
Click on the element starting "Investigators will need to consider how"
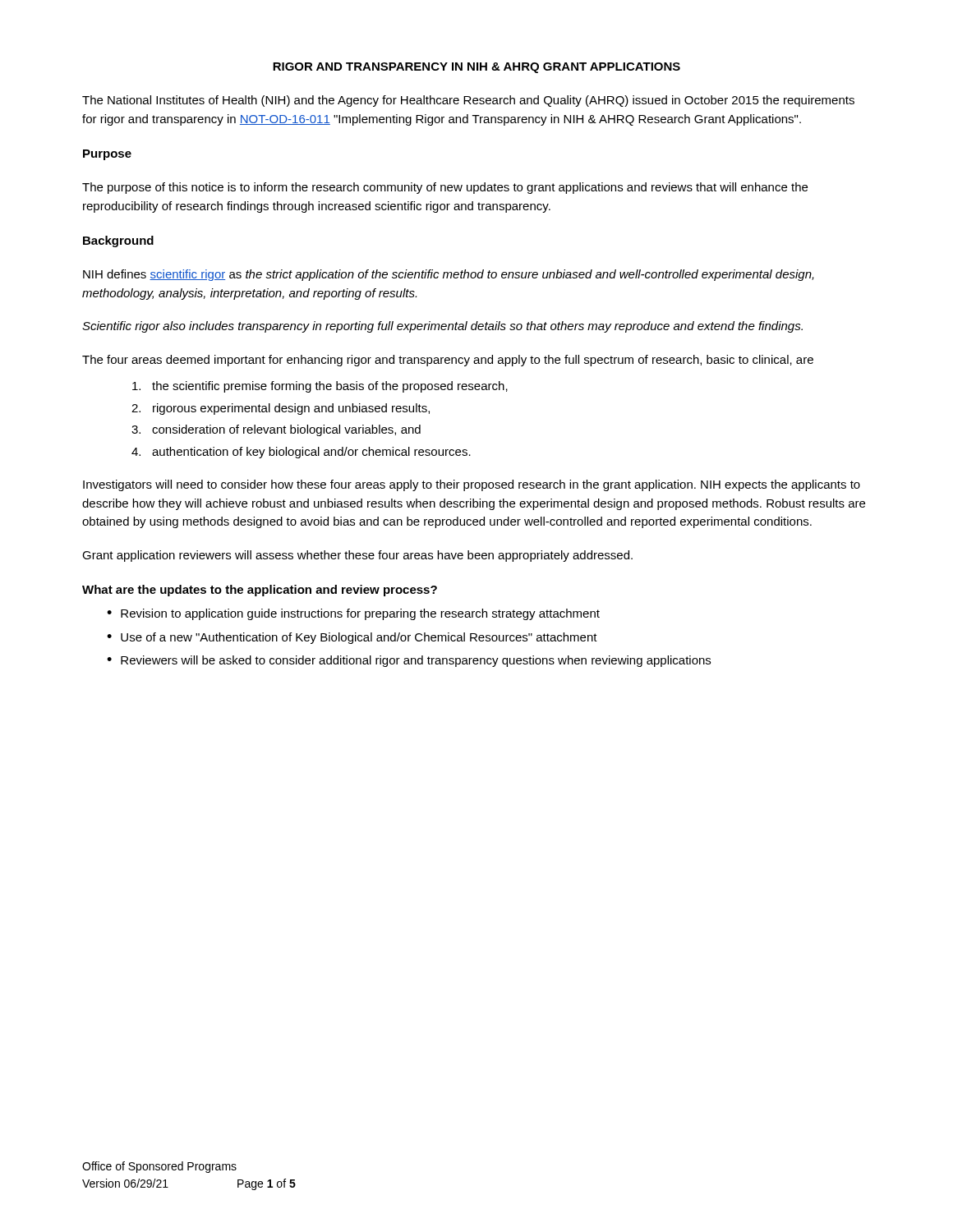(474, 503)
